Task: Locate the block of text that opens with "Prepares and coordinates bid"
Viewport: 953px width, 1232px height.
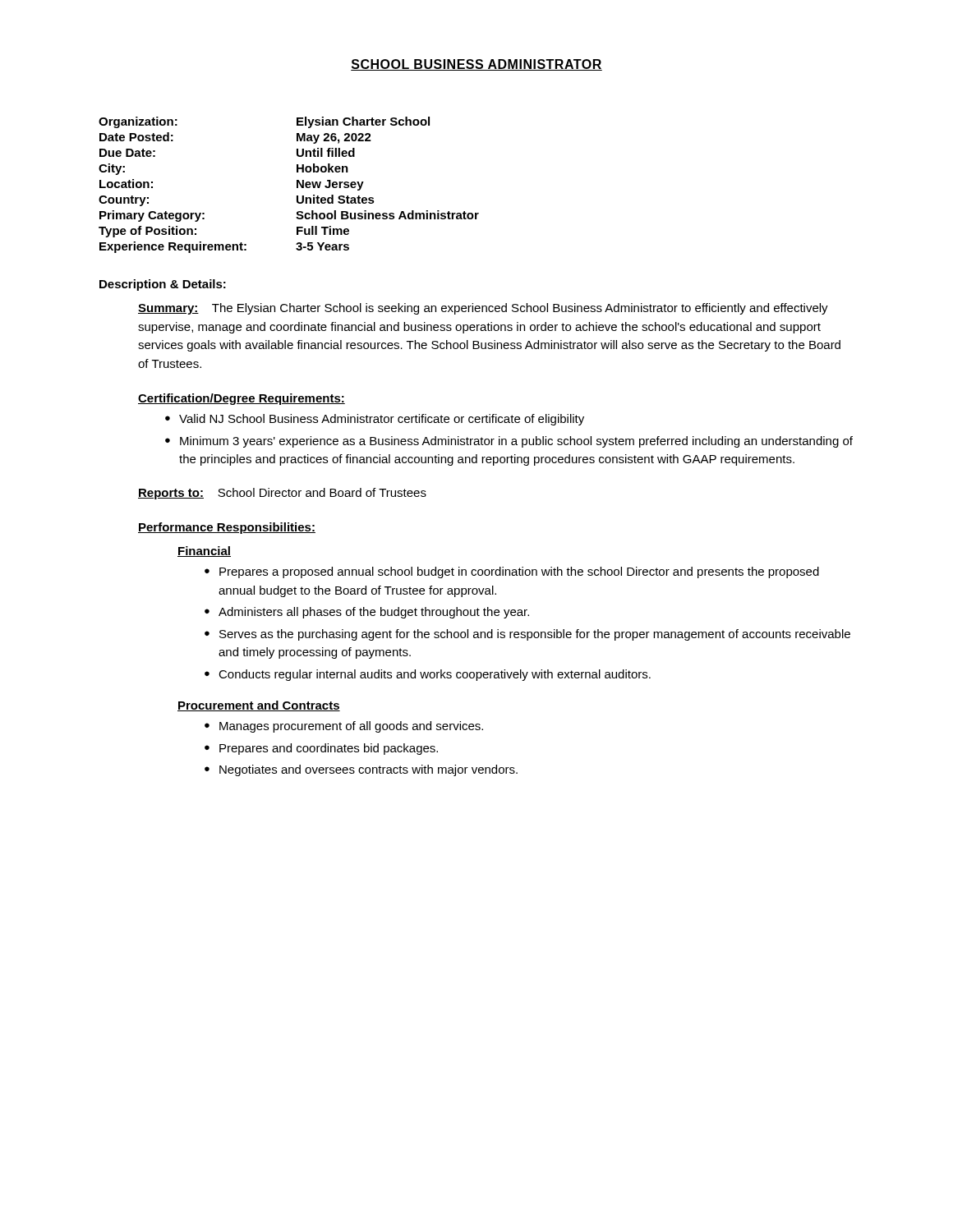Action: tap(329, 747)
